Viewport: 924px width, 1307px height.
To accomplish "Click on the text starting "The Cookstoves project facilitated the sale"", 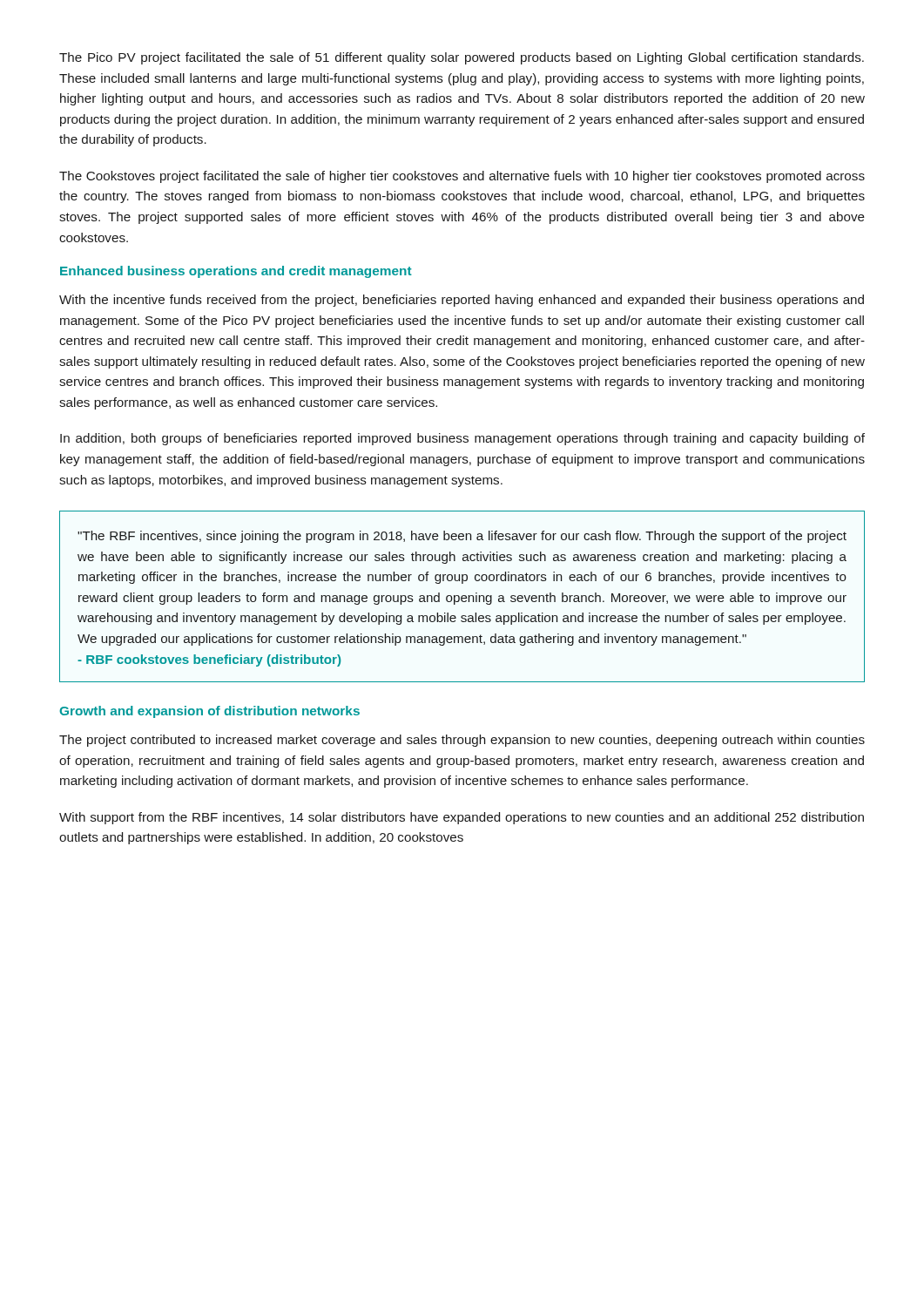I will click(462, 206).
